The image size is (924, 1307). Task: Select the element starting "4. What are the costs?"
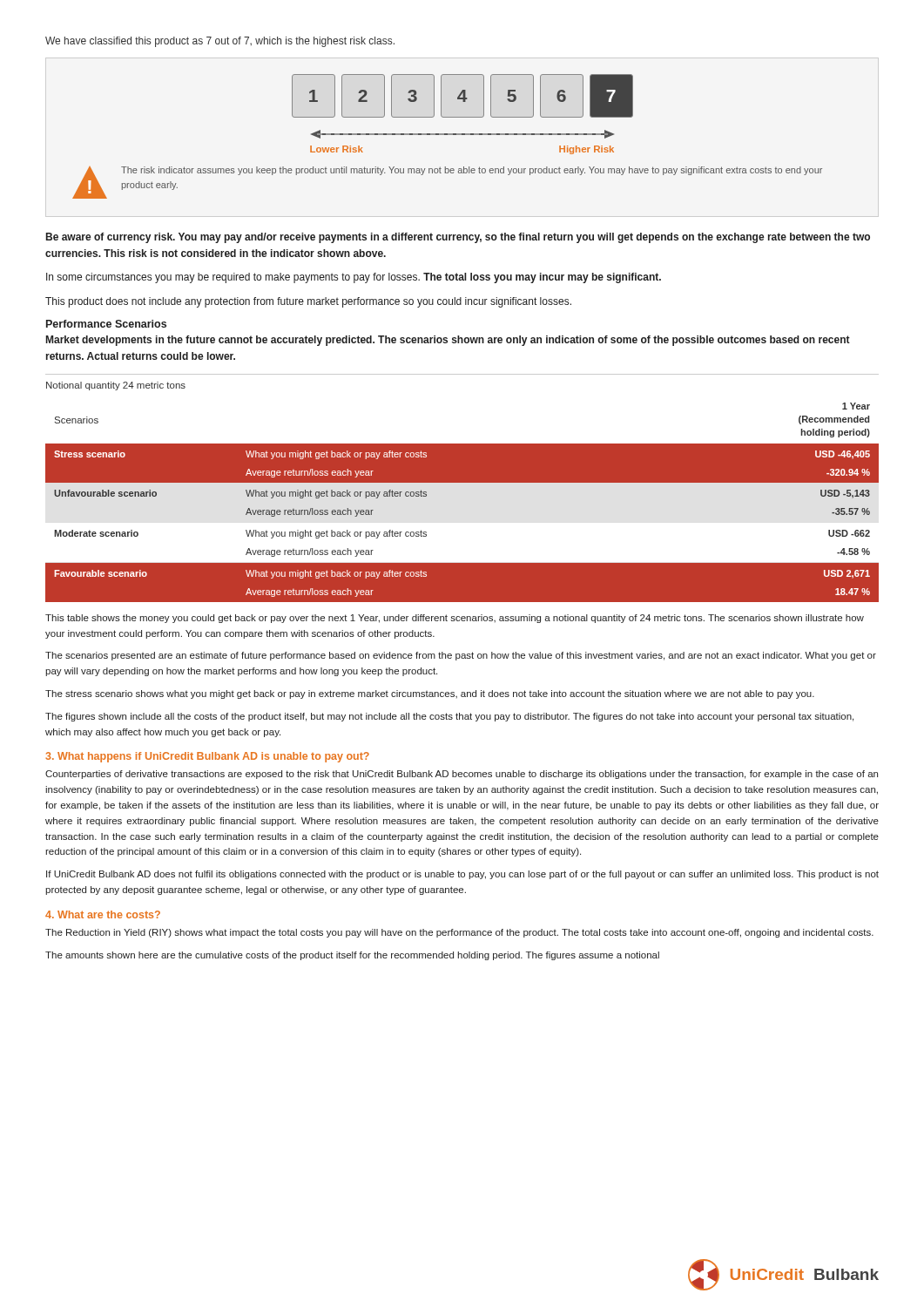[x=103, y=915]
